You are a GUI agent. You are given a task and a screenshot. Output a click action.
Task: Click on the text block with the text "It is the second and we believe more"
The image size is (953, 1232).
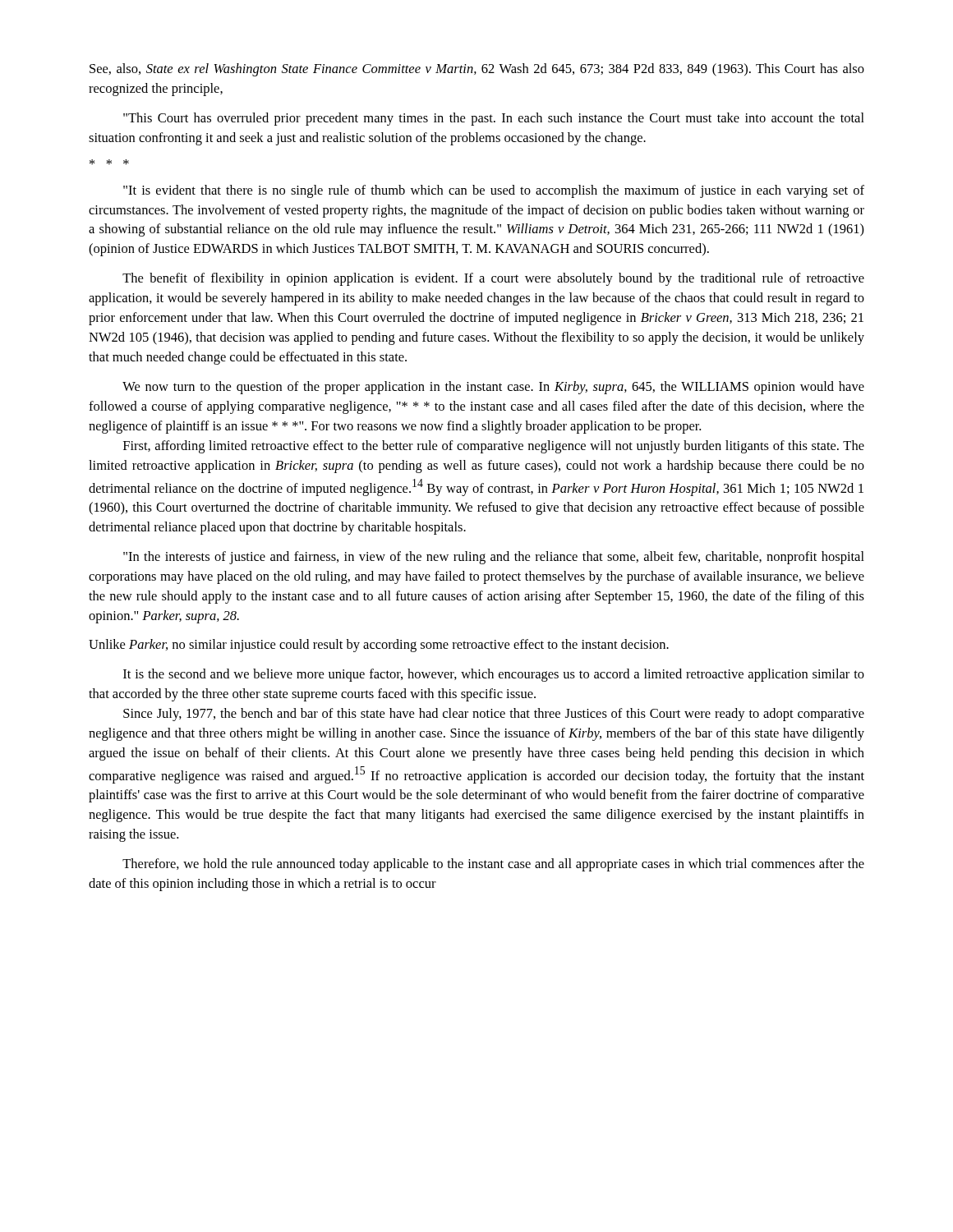(x=476, y=684)
